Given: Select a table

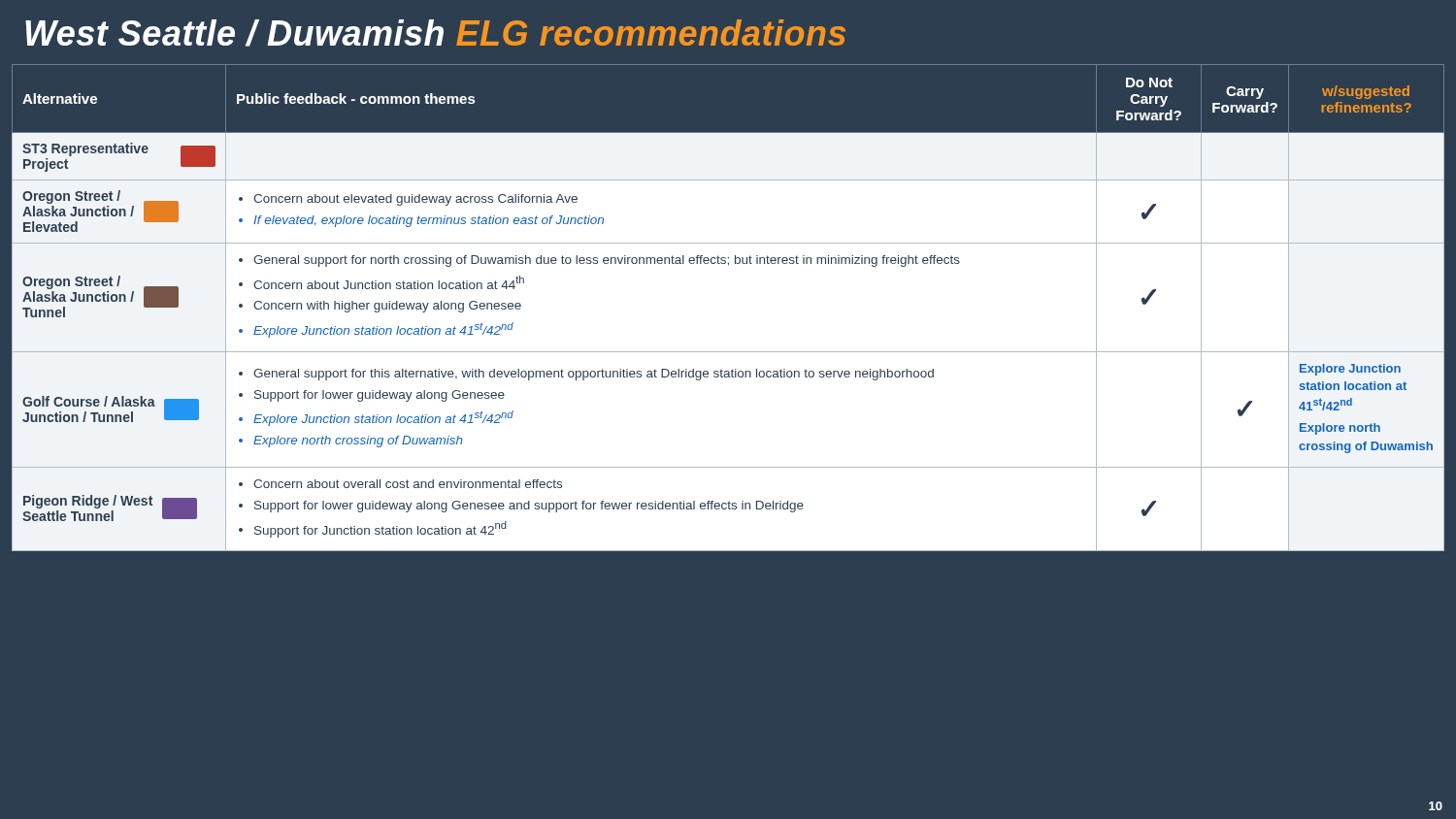Looking at the screenshot, I should (x=728, y=308).
